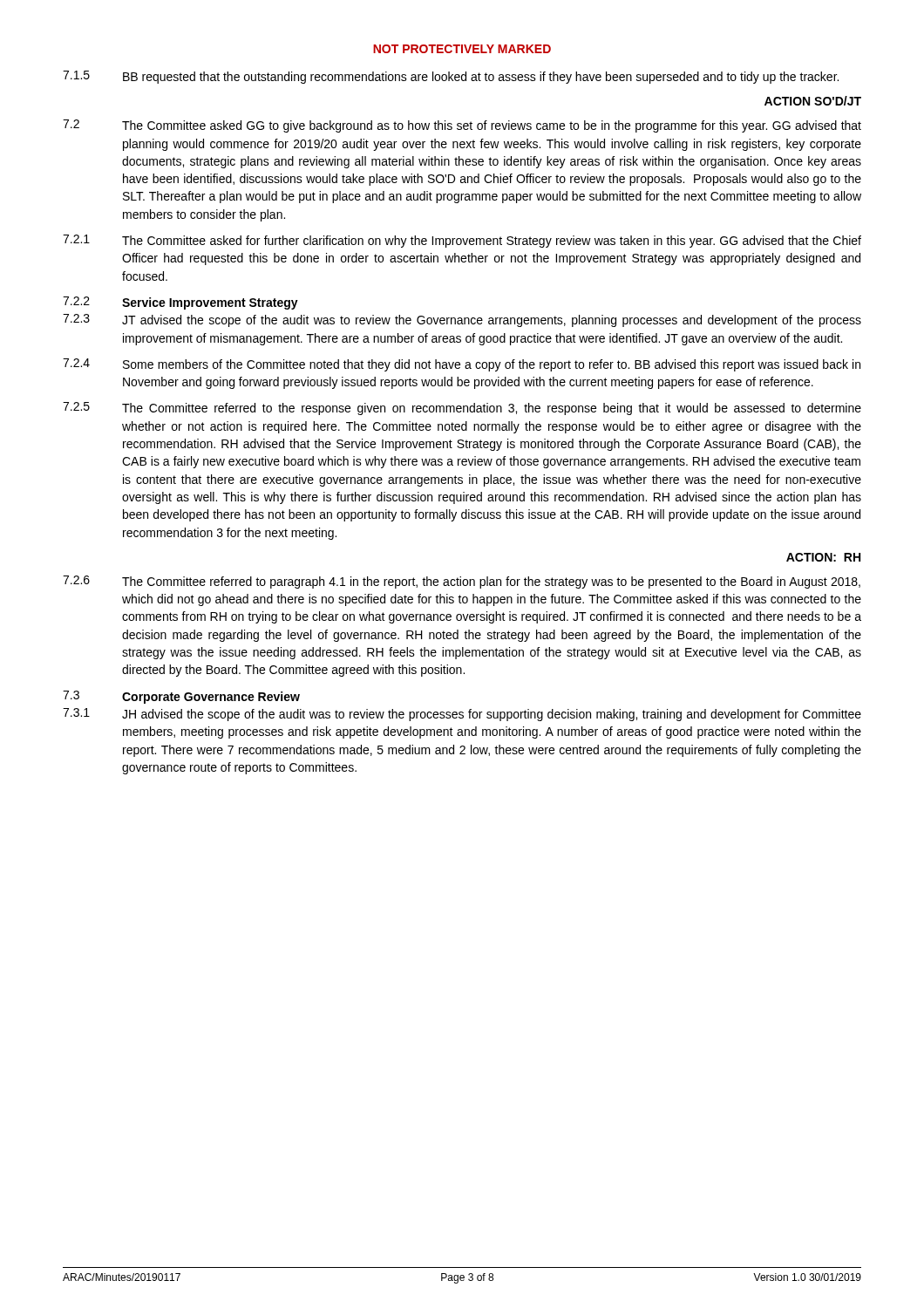Select the text with the text "ACTION SO'D/JT"

(813, 101)
